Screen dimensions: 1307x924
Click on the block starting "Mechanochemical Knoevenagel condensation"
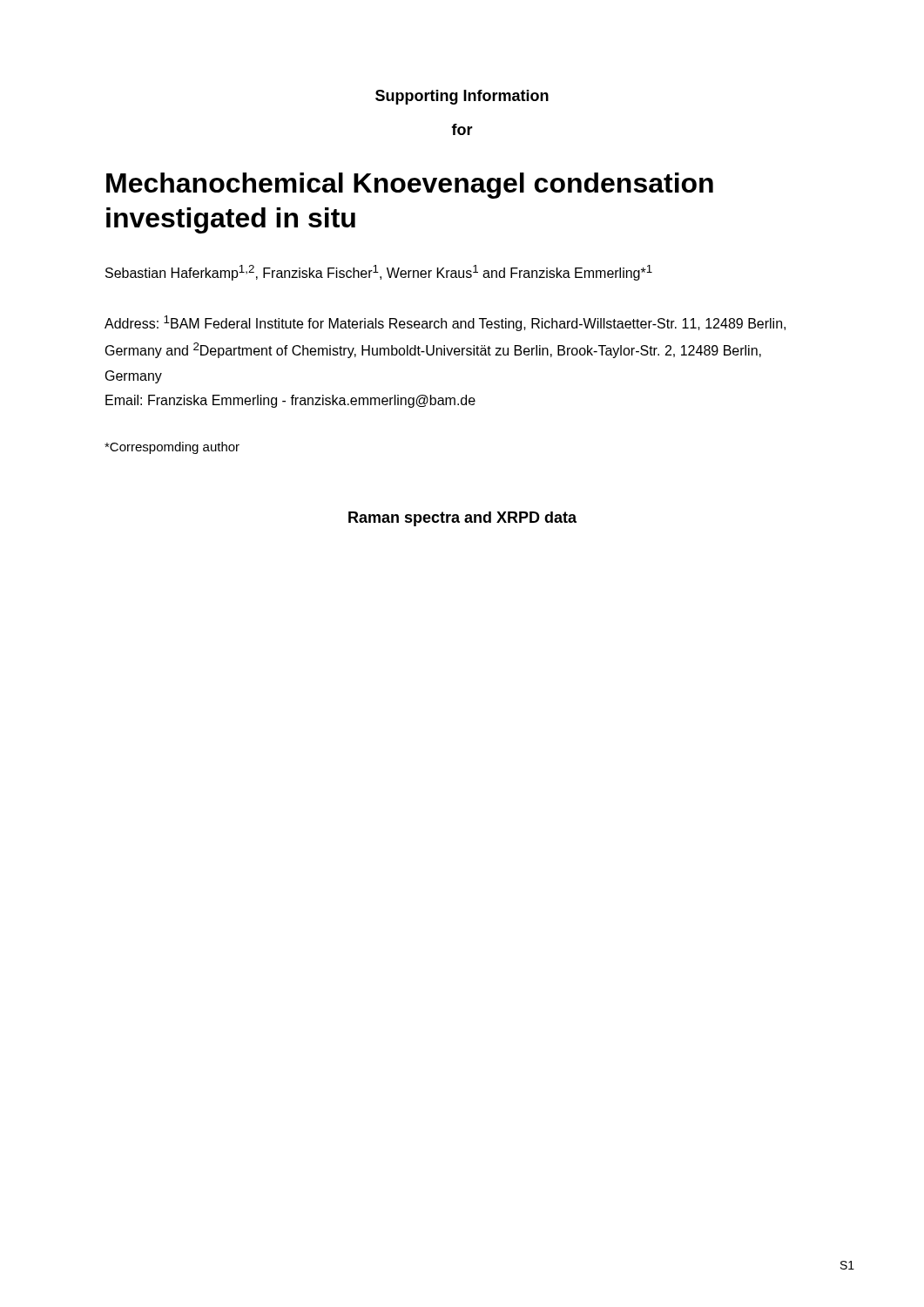(x=410, y=200)
